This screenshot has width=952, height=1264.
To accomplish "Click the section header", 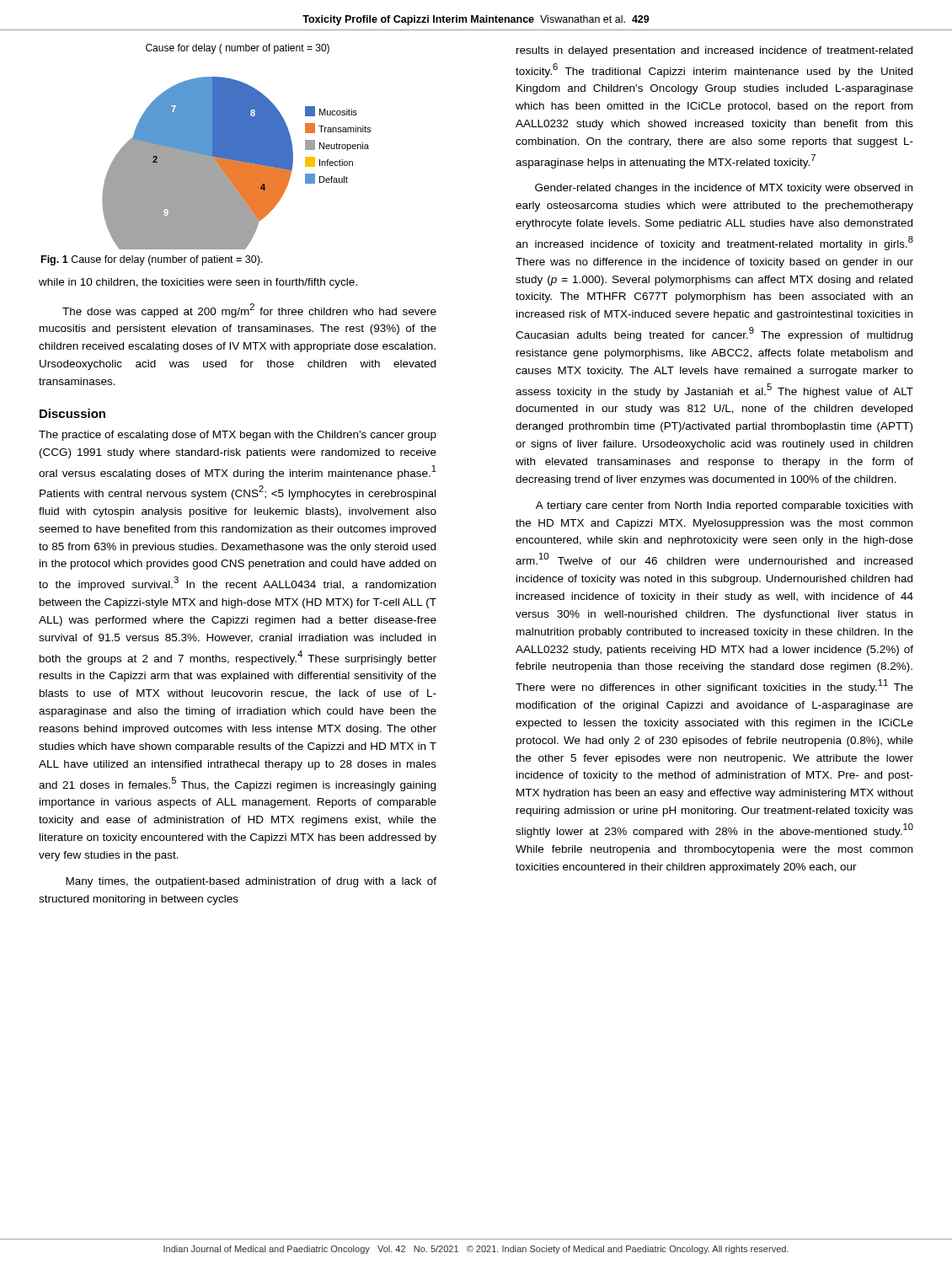I will click(x=72, y=413).
